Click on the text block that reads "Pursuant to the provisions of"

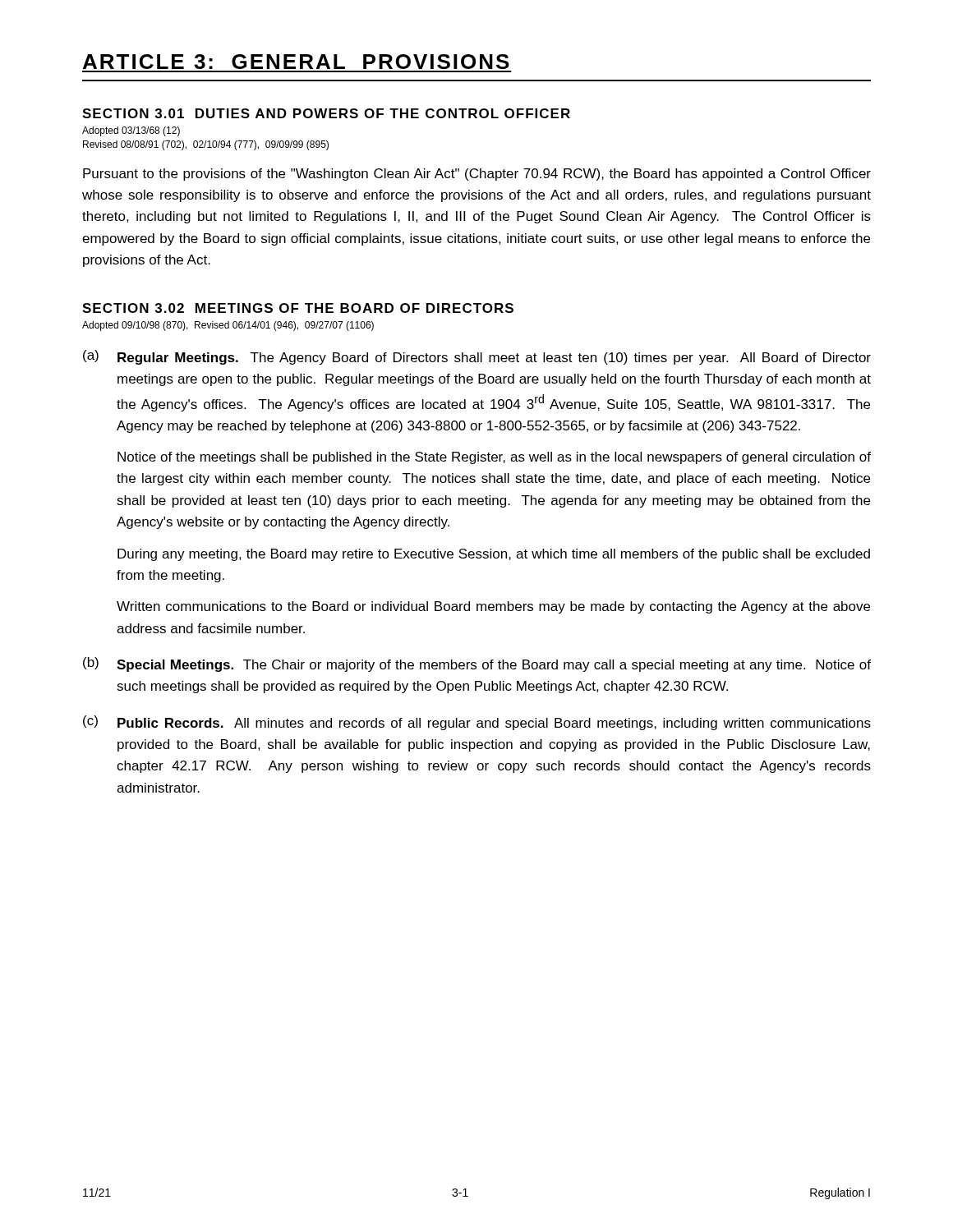coord(476,217)
